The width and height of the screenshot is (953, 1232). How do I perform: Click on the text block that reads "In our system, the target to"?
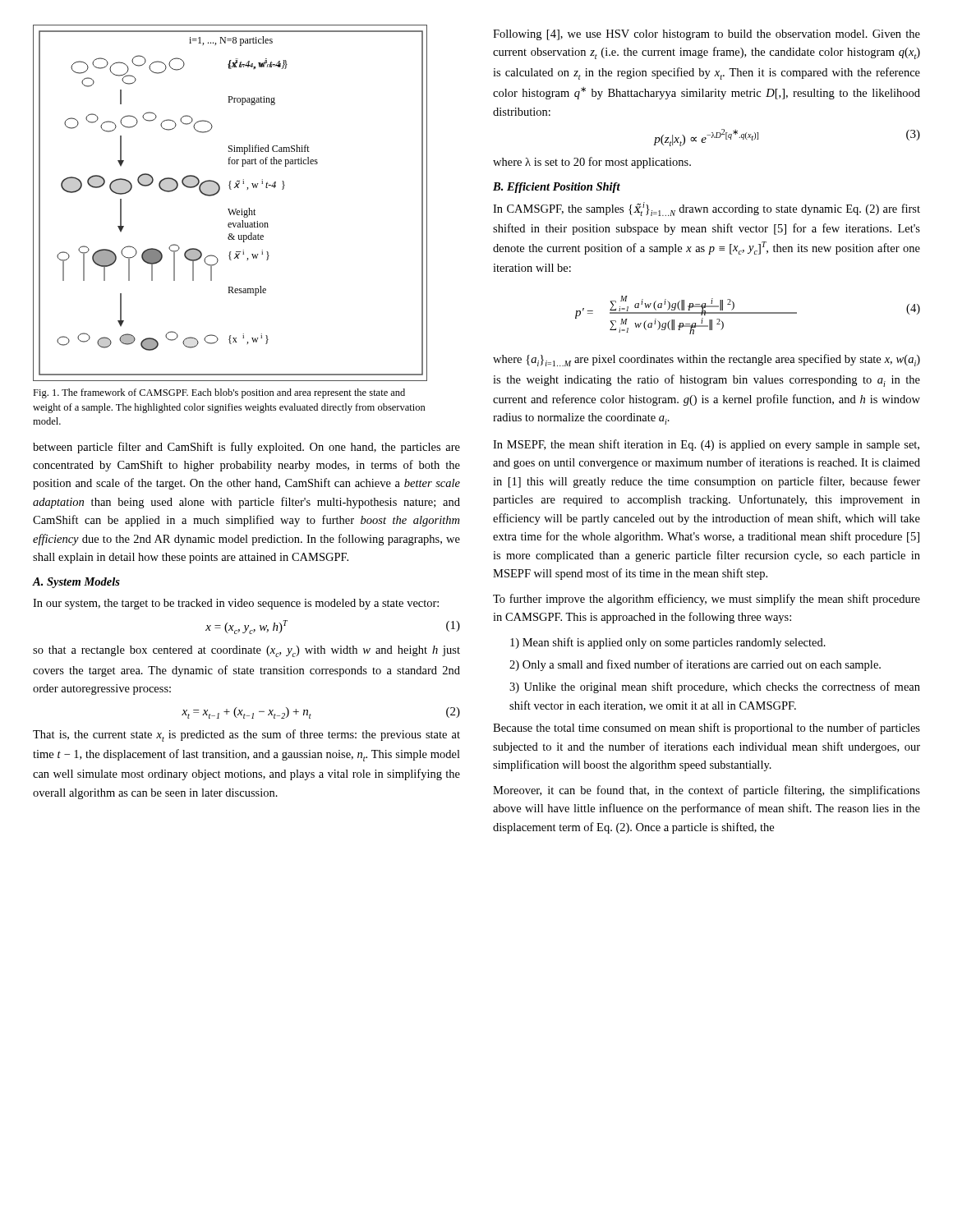click(x=236, y=603)
